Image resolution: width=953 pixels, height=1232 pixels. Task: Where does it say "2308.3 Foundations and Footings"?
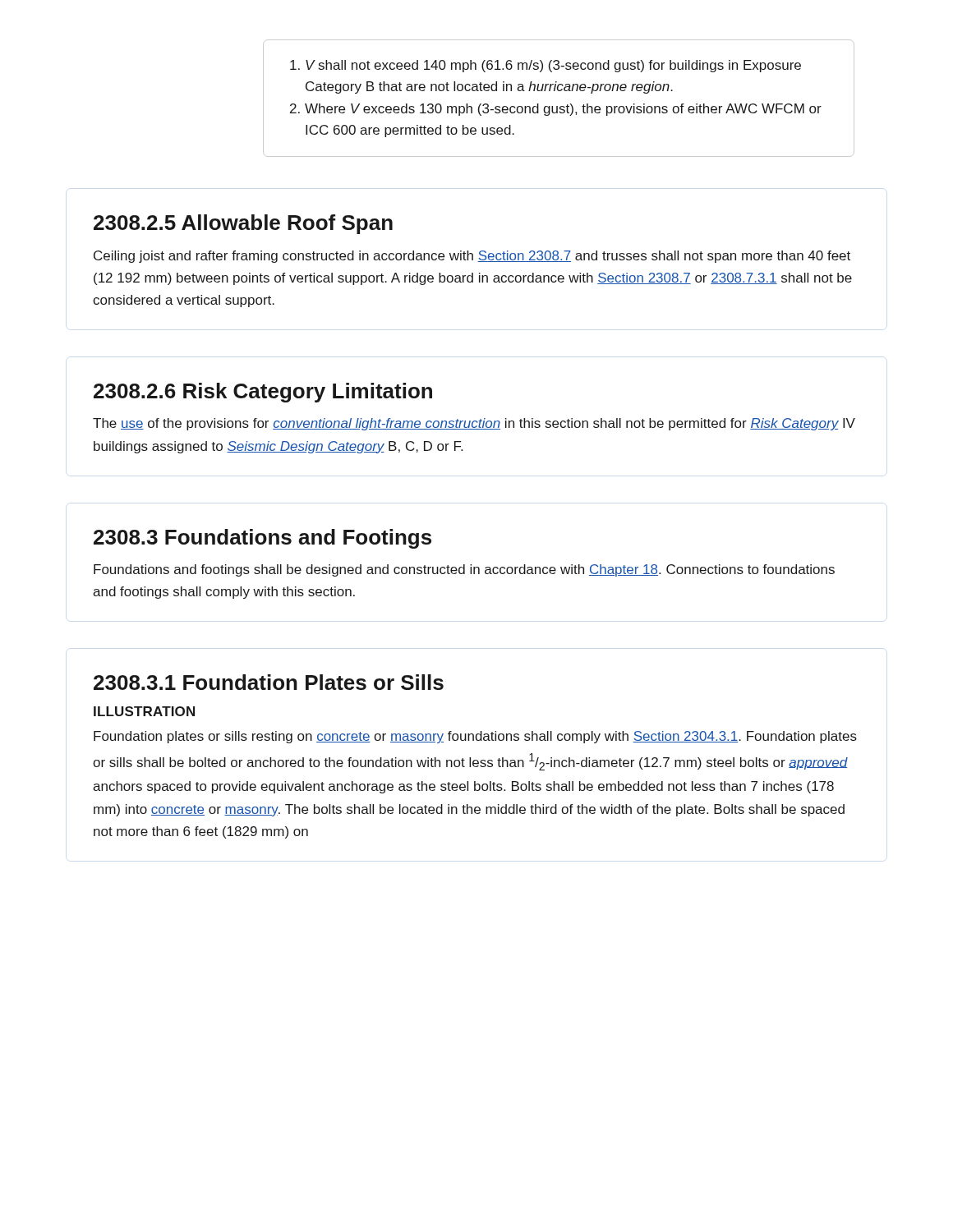coord(262,539)
